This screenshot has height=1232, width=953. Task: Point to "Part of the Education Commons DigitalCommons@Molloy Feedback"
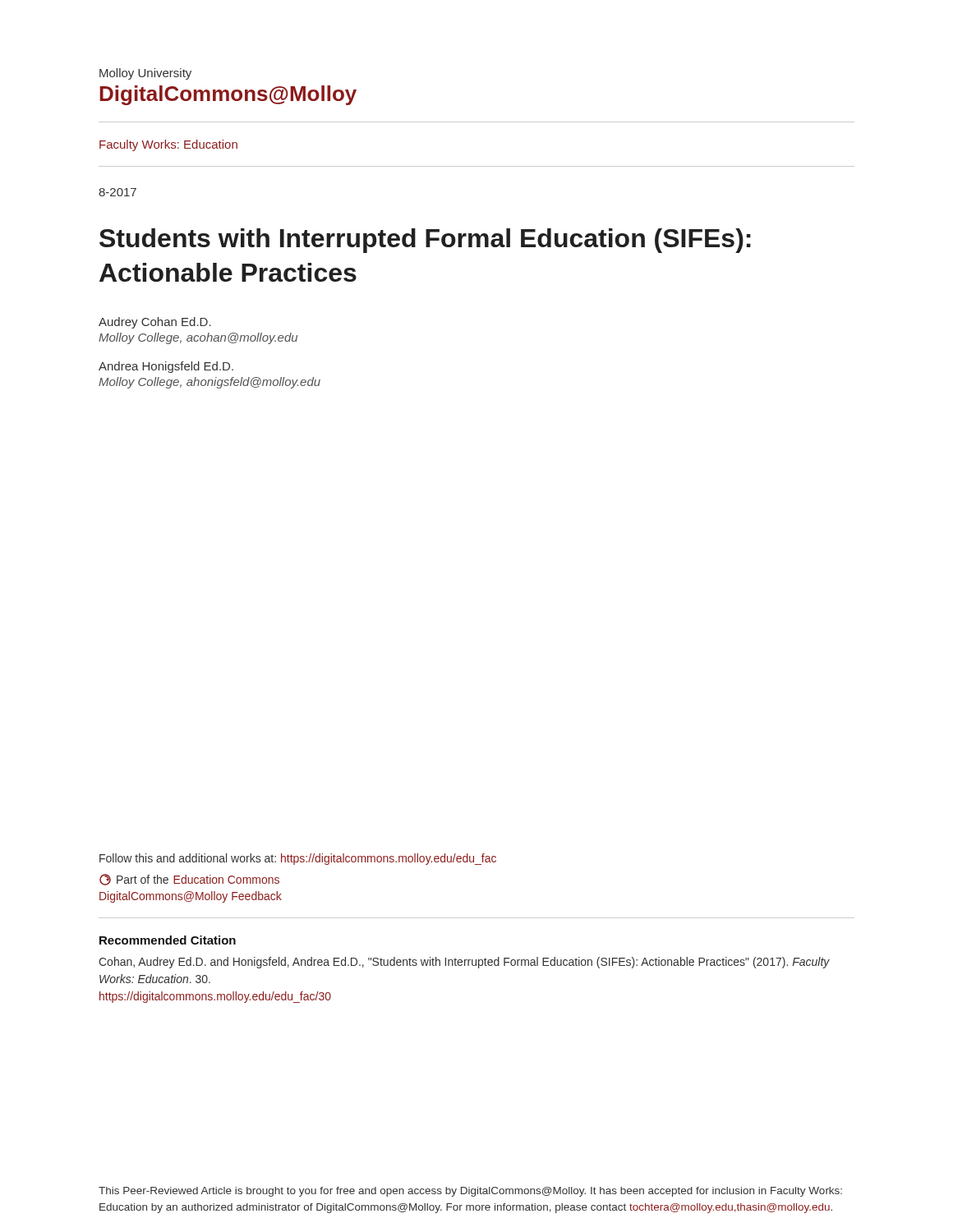coord(189,880)
